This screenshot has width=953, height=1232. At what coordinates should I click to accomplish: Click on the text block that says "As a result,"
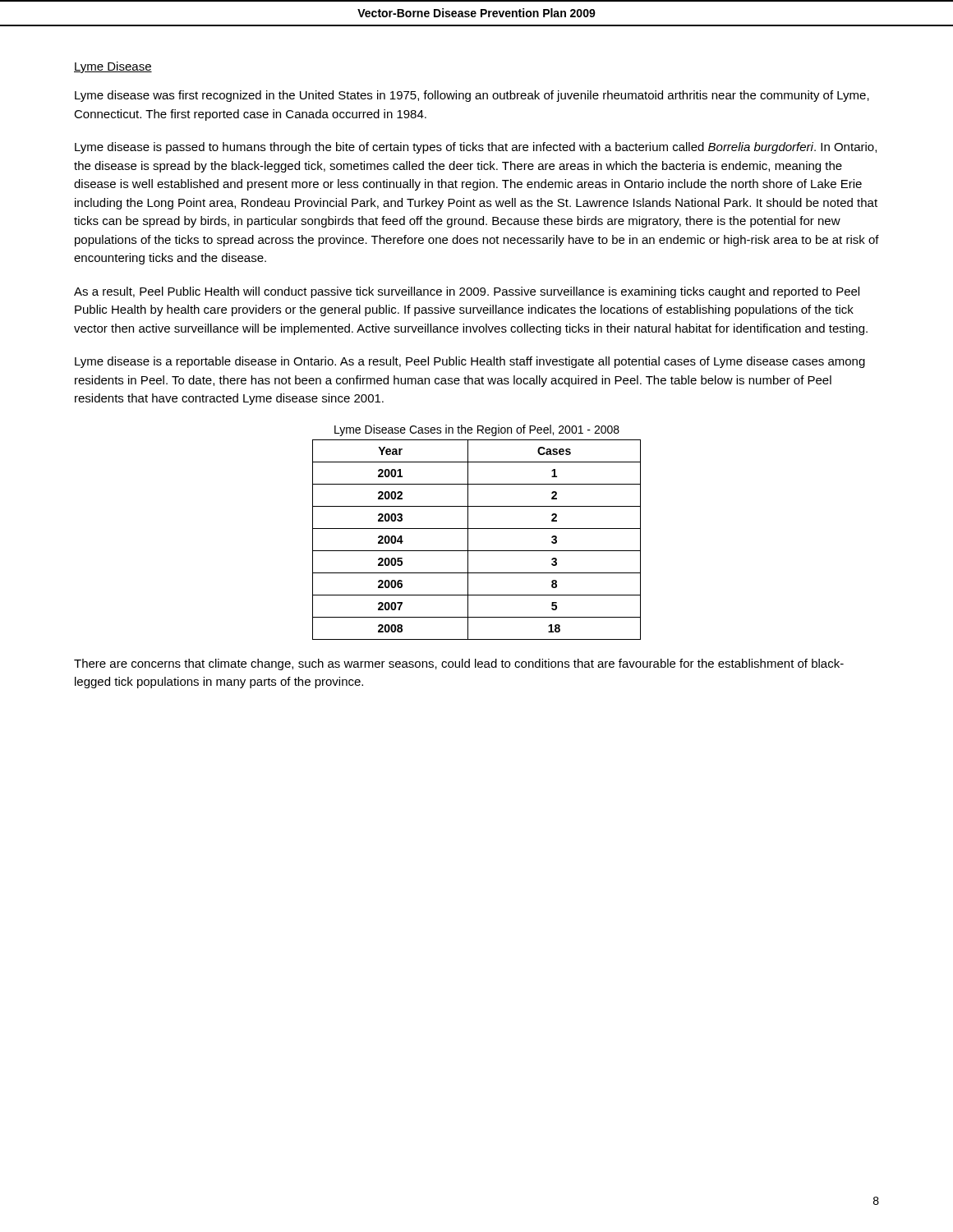click(471, 309)
